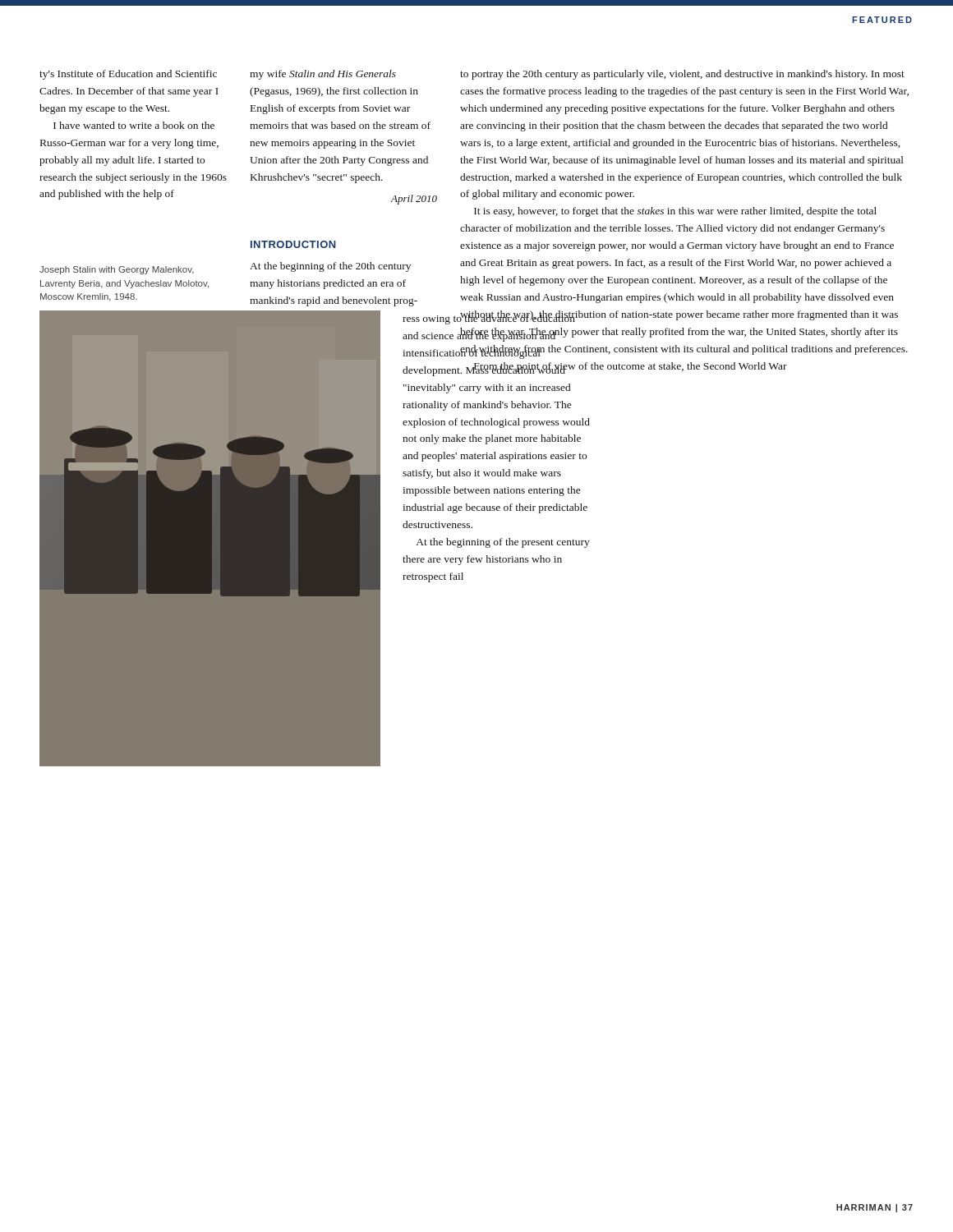Viewport: 953px width, 1232px height.
Task: Find the text block that says "At the beginning of the 20th century many"
Action: click(x=343, y=284)
